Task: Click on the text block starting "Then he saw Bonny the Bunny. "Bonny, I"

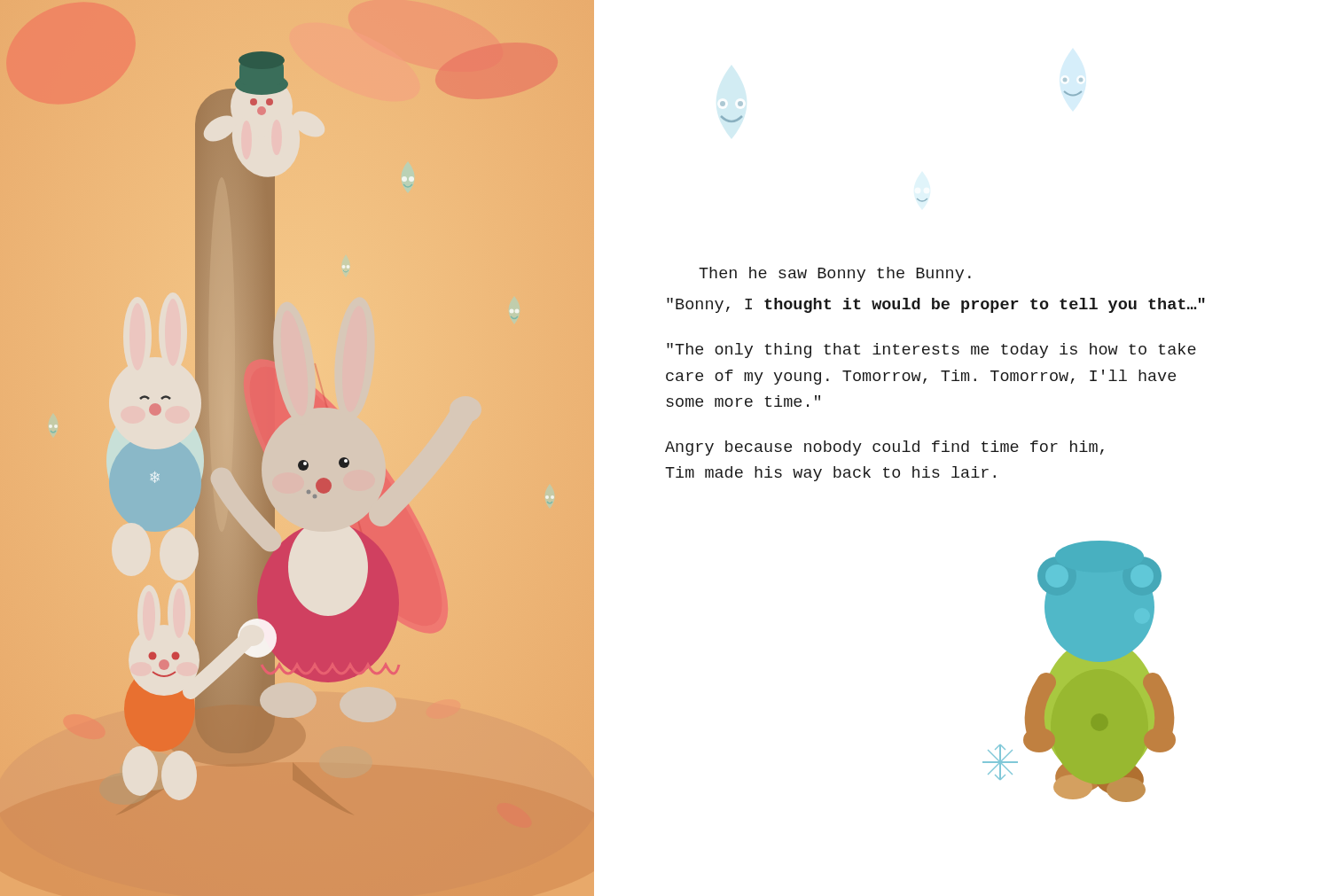Action: tap(973, 374)
